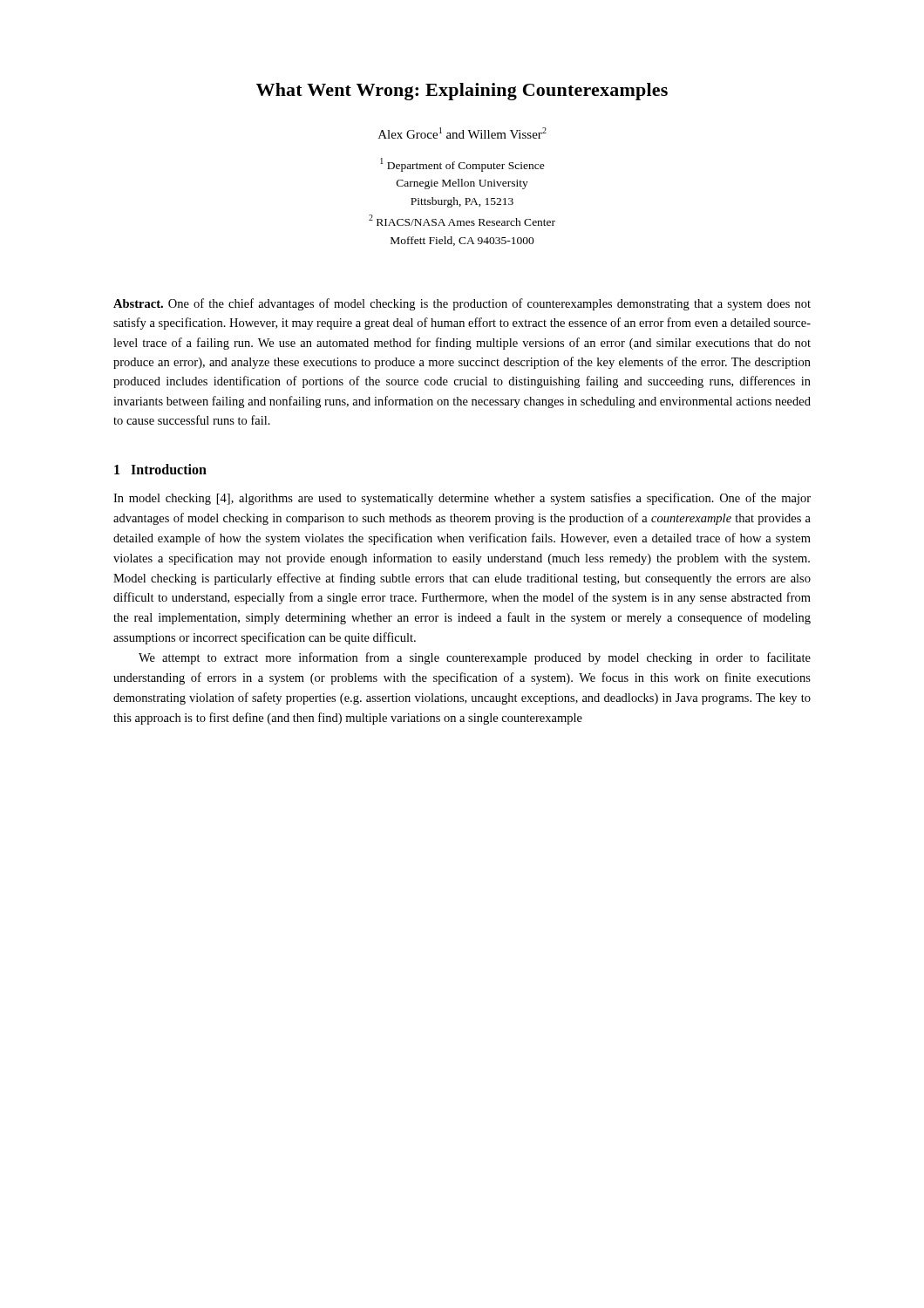Viewport: 924px width, 1308px height.
Task: Select the text starting "In model checking [4], algorithms are"
Action: click(462, 608)
